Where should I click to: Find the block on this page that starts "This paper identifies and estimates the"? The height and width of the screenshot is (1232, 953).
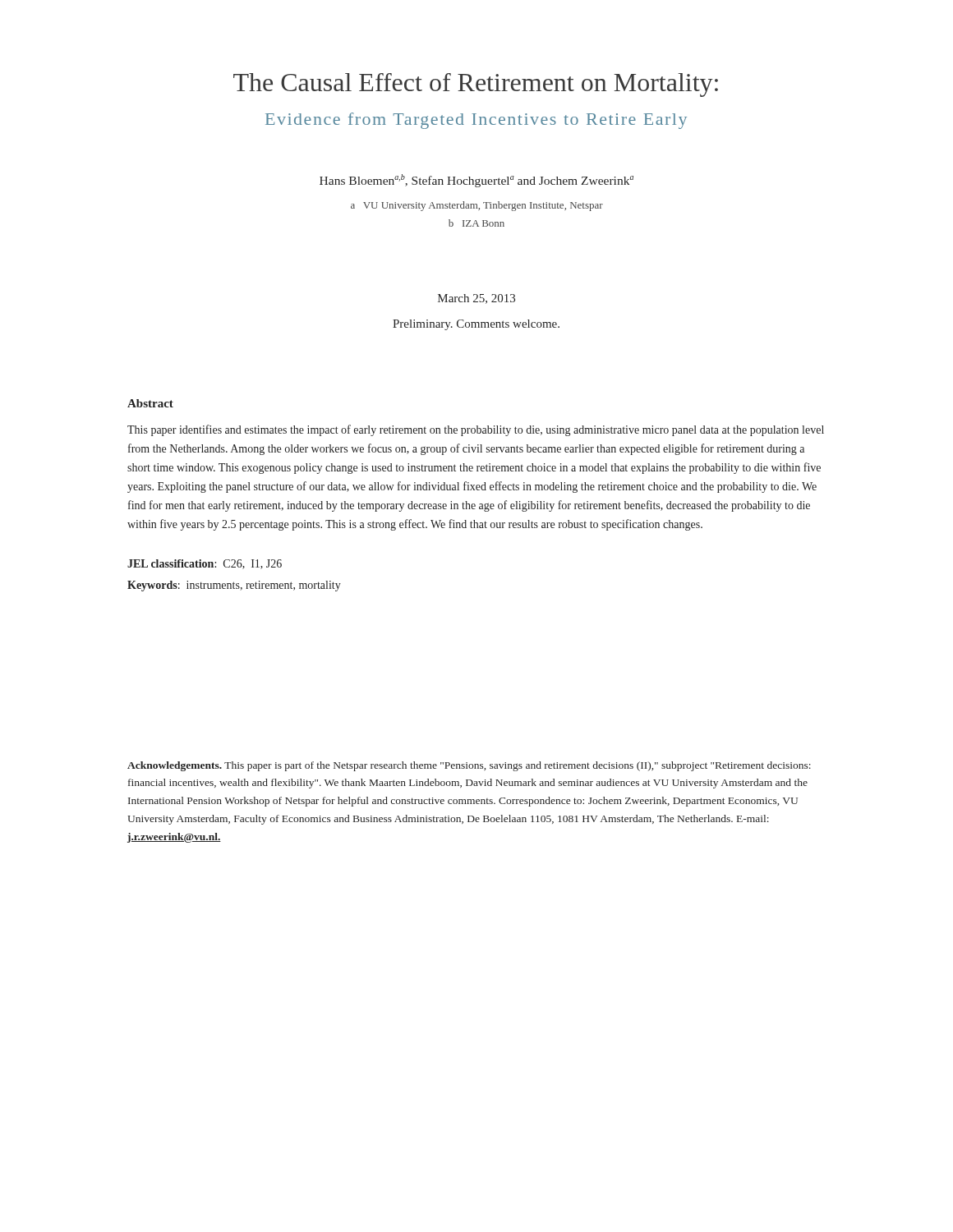click(x=476, y=477)
